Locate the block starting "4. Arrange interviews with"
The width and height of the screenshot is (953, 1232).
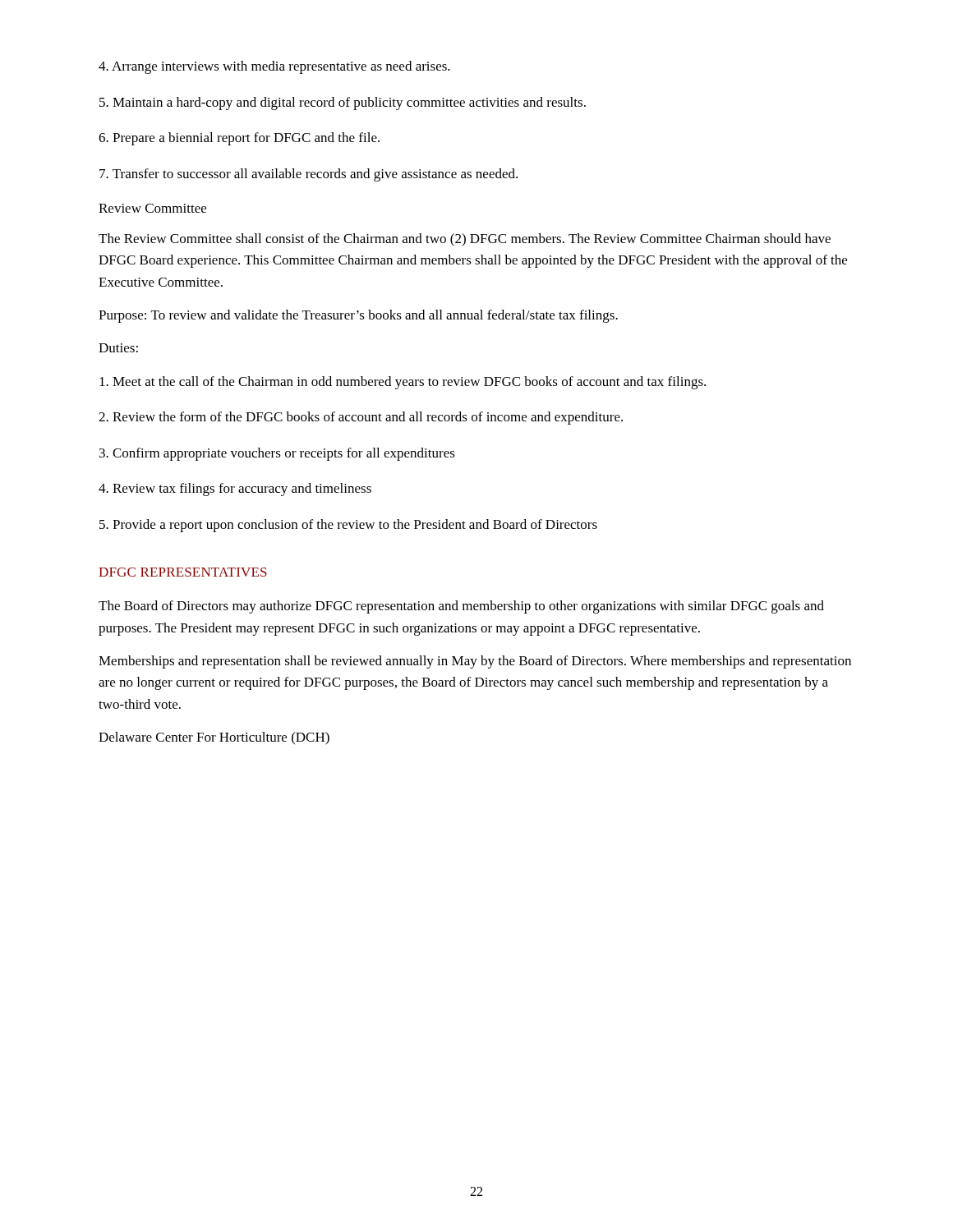pyautogui.click(x=275, y=66)
